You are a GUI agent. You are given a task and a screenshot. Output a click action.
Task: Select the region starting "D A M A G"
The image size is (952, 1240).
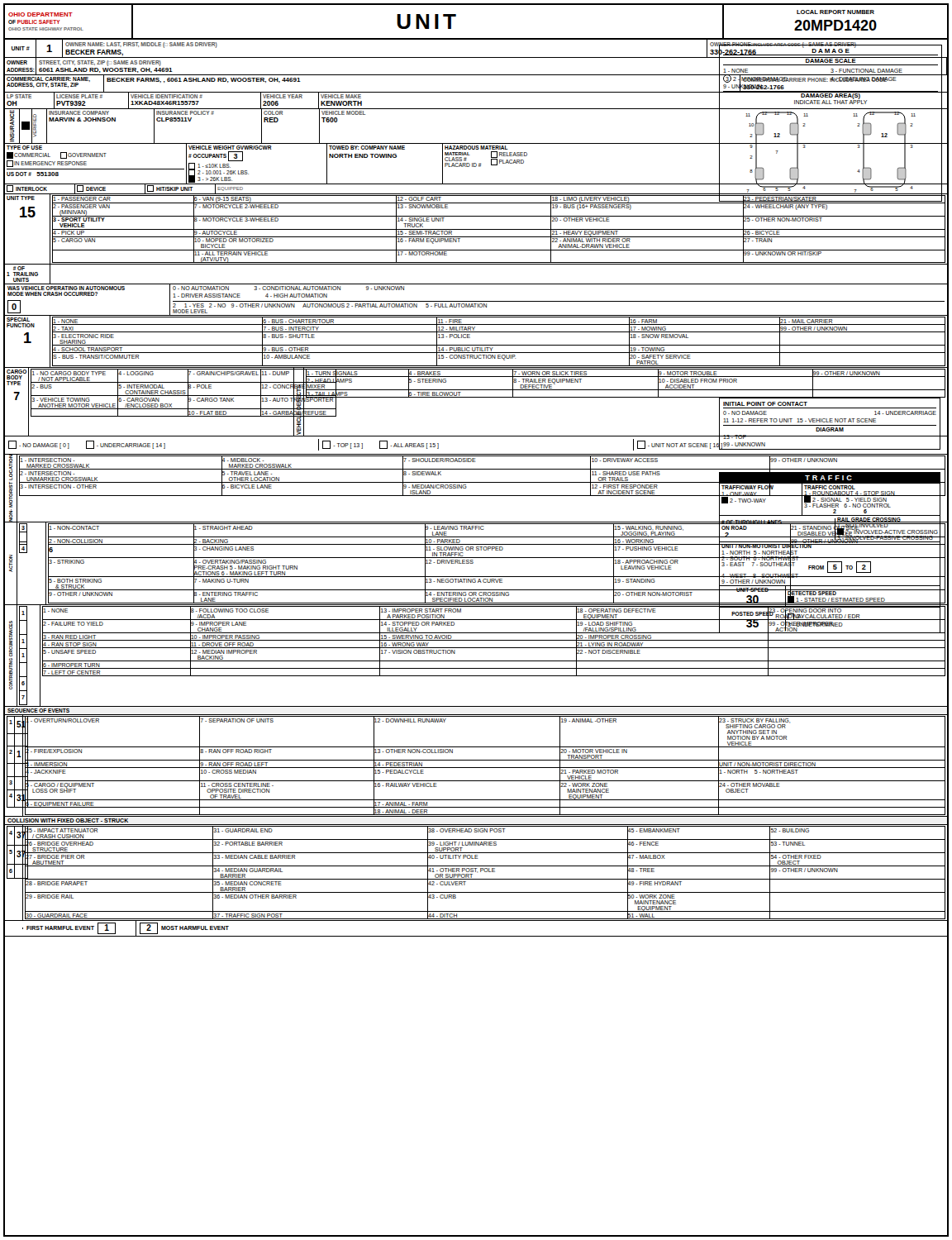(x=831, y=123)
